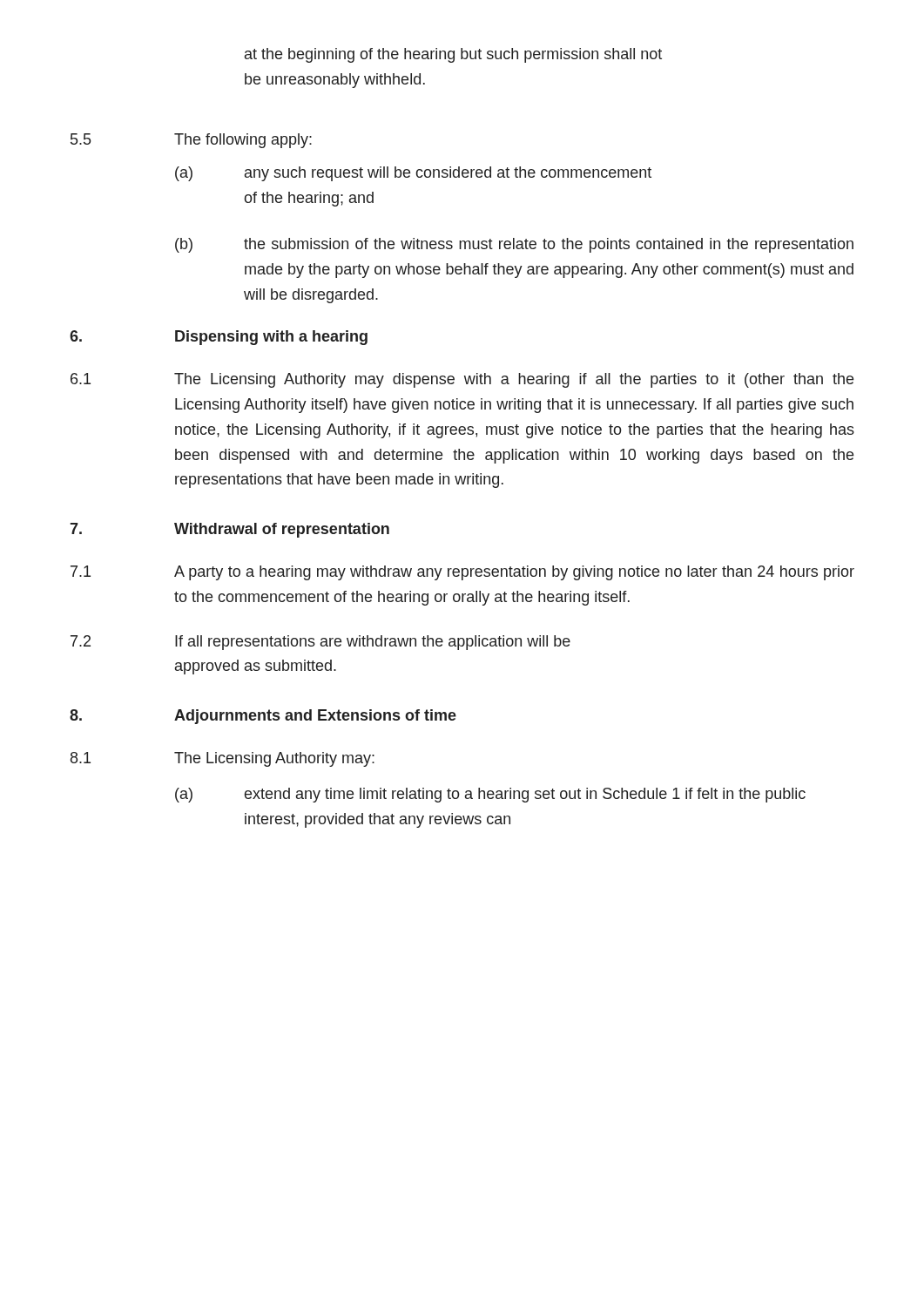Locate the block of text that opens with "(a) any such request will be"
924x1307 pixels.
click(514, 186)
